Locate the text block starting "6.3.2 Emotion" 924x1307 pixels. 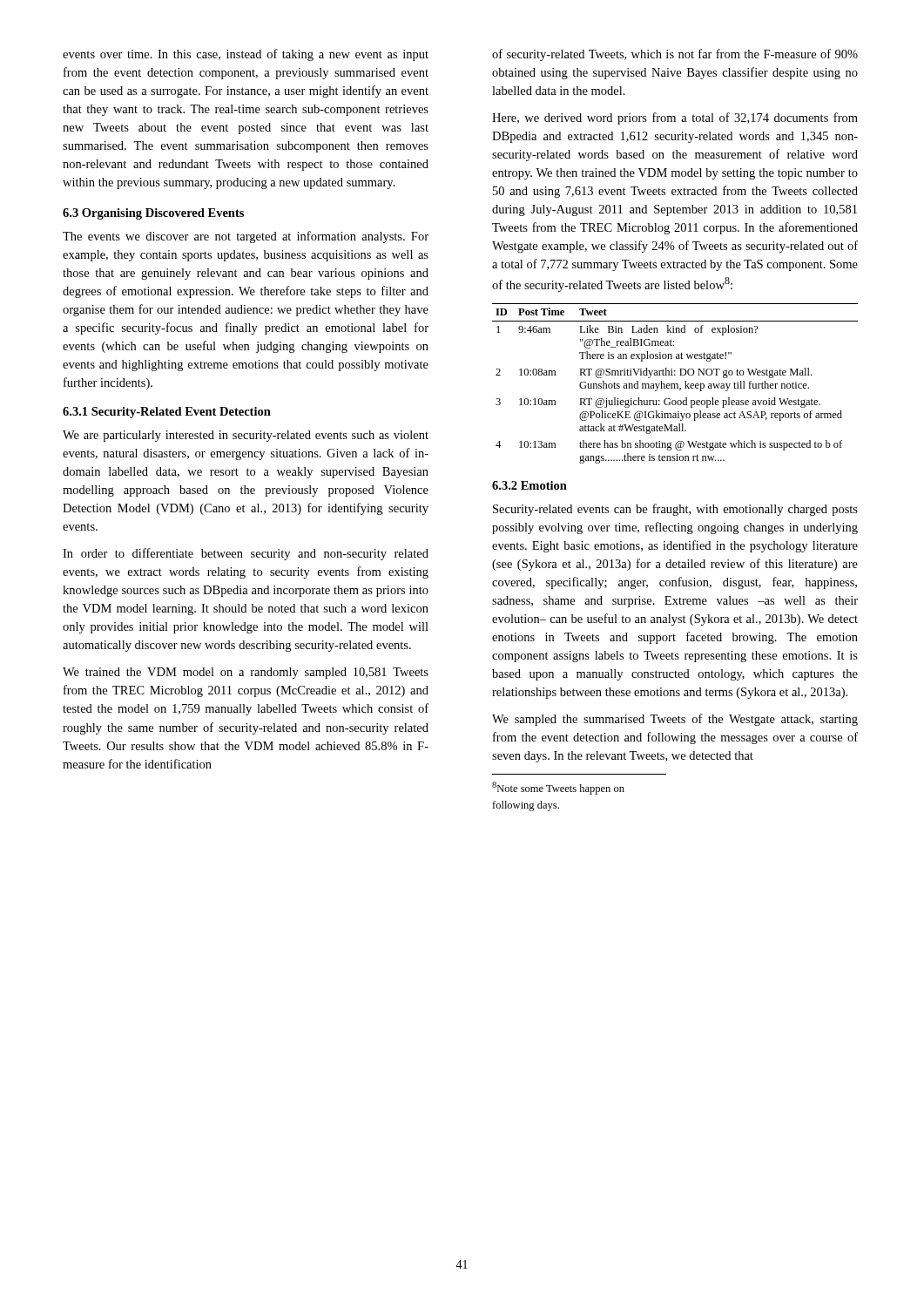529,485
